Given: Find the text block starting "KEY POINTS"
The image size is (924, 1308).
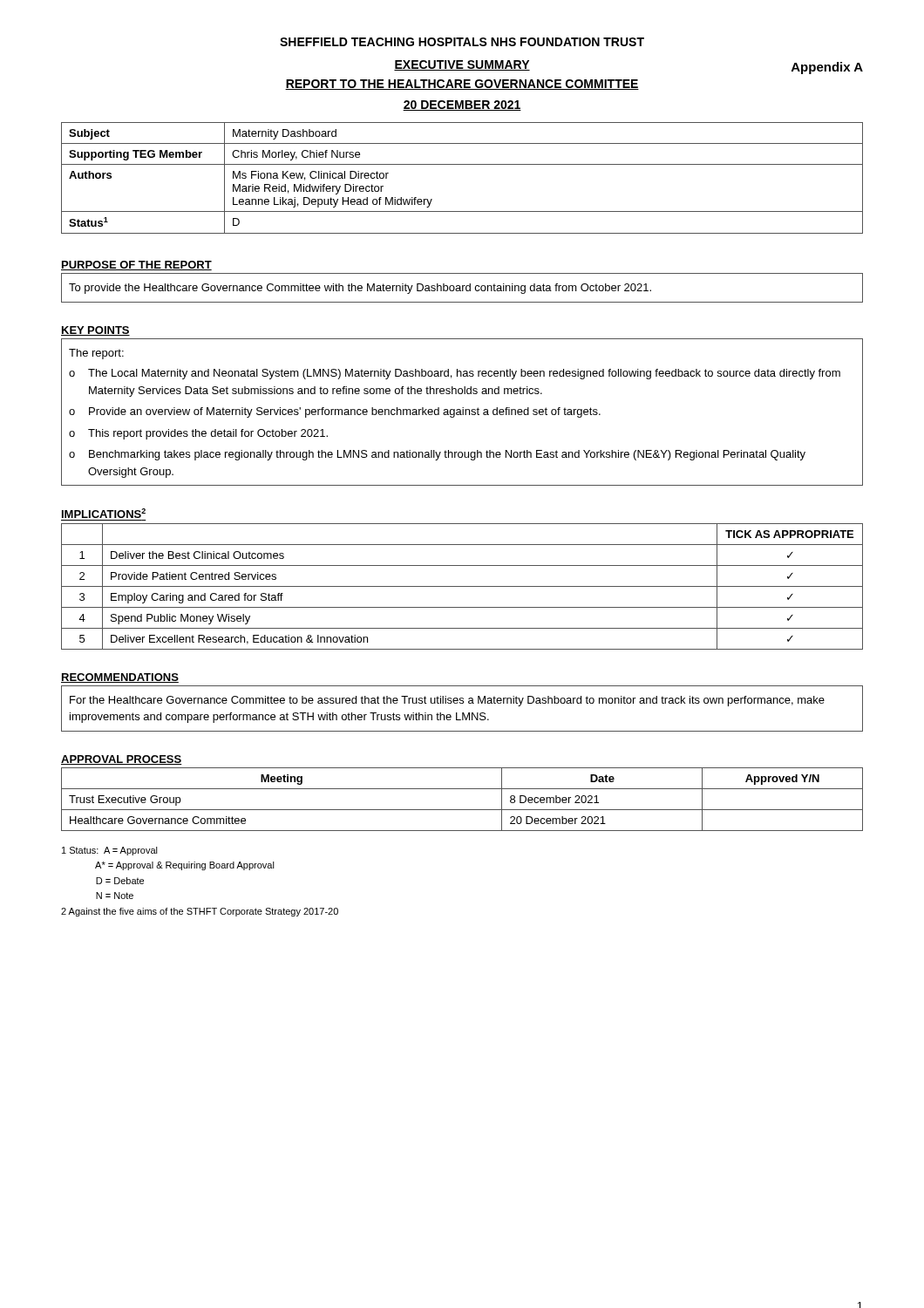Looking at the screenshot, I should (x=95, y=330).
